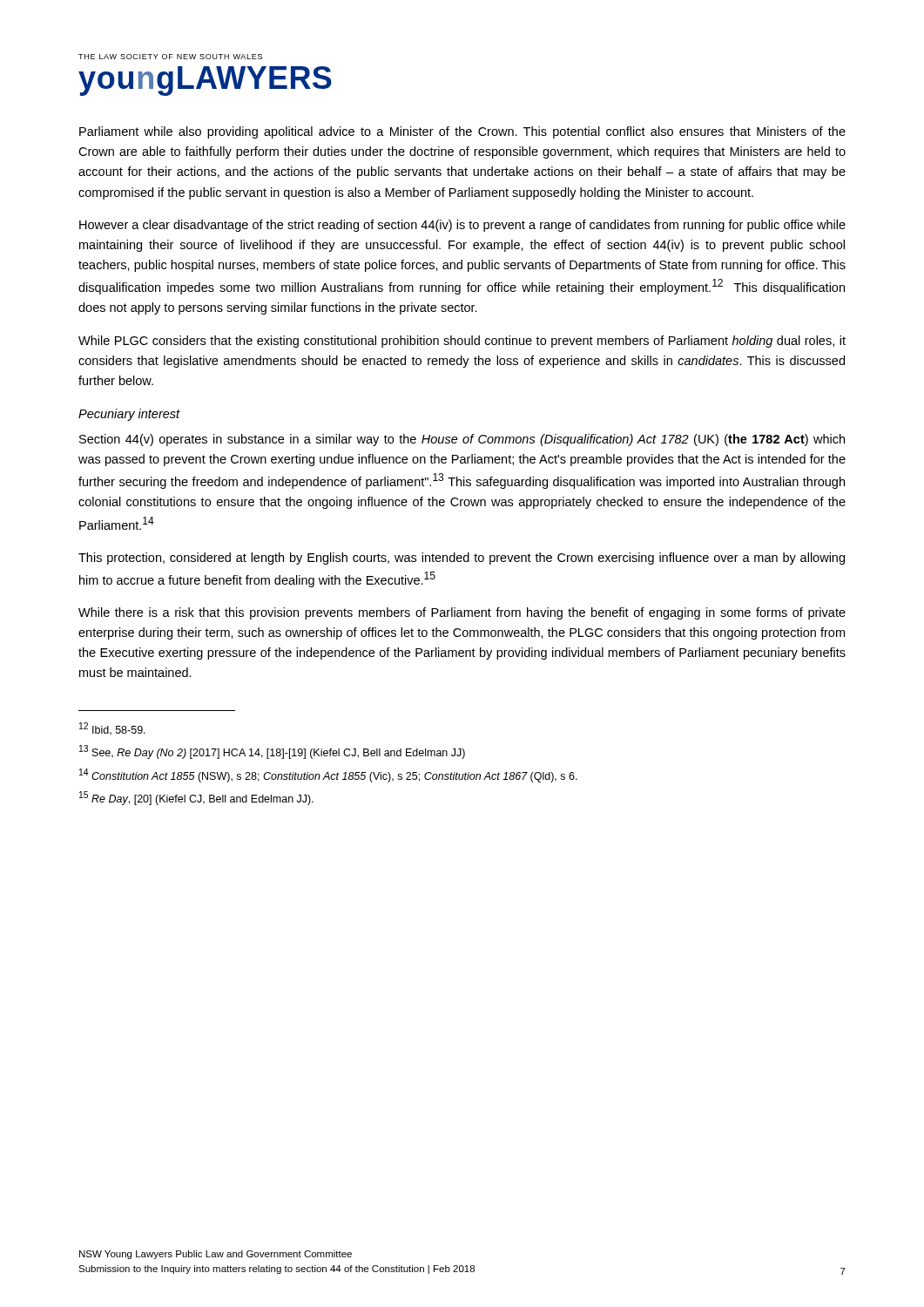924x1307 pixels.
Task: Click on the region starting "Pecuniary interest"
Action: point(129,414)
